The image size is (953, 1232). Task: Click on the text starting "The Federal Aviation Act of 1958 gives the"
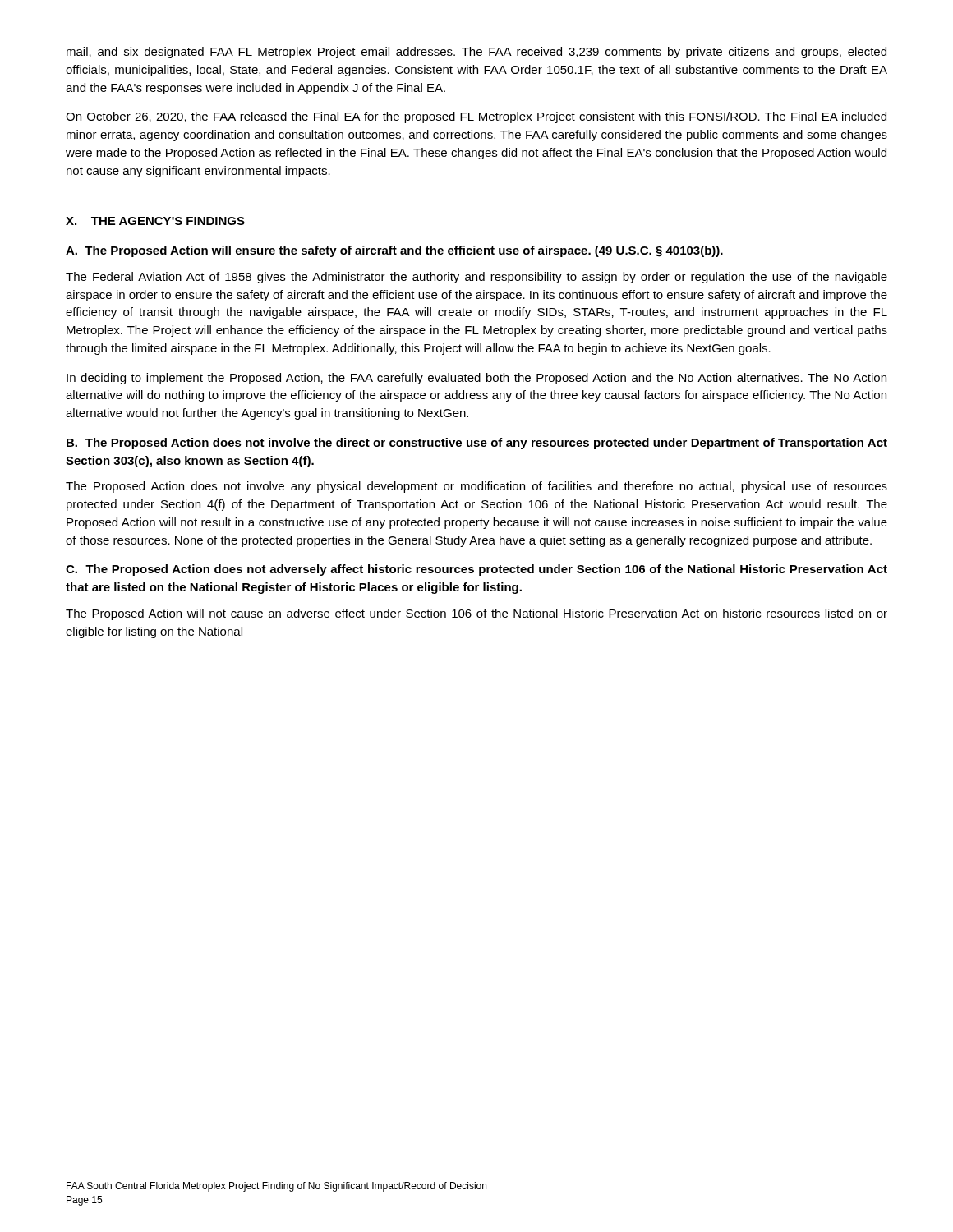click(476, 312)
